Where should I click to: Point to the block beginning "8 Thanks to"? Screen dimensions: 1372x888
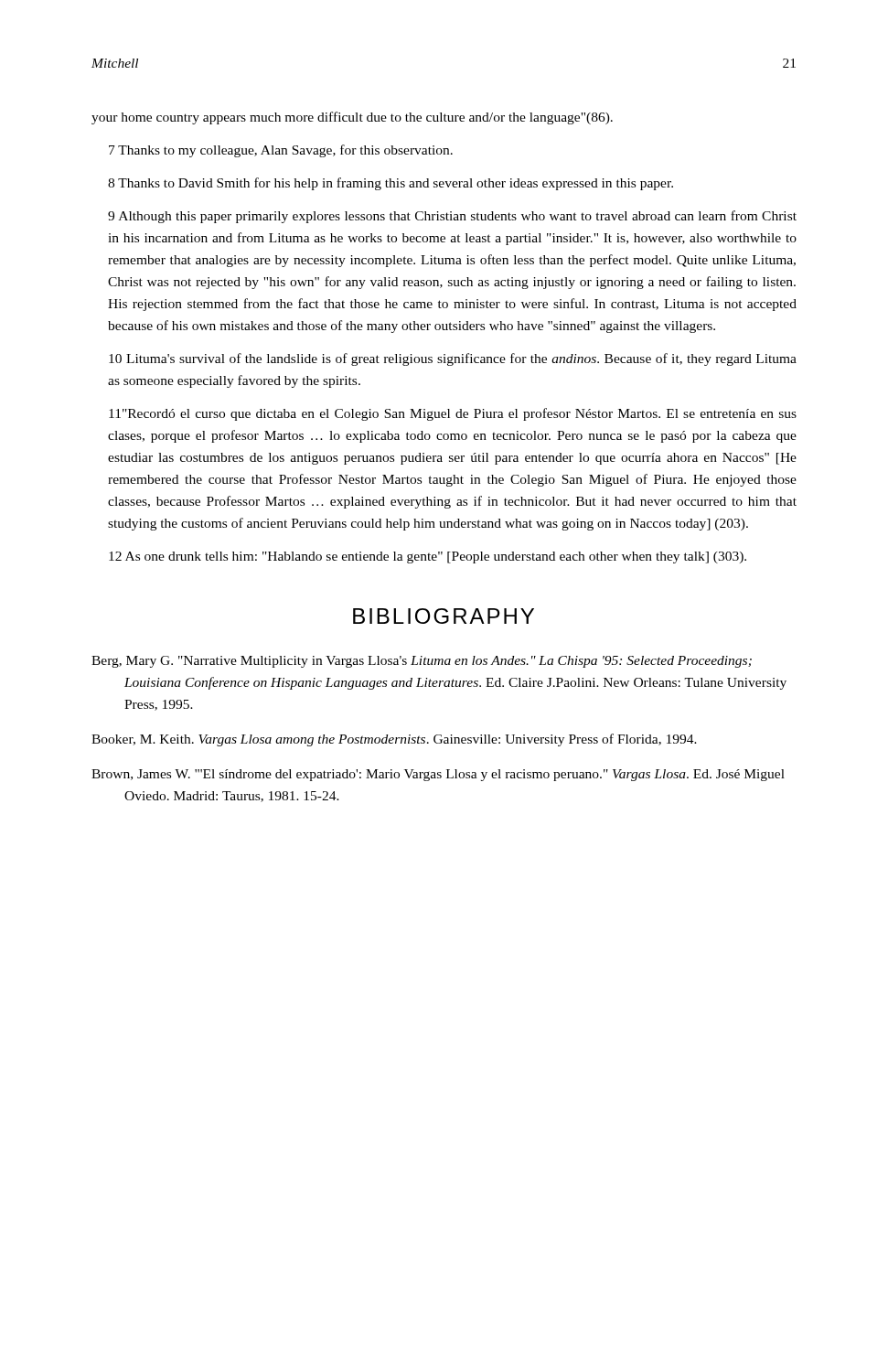click(x=391, y=183)
